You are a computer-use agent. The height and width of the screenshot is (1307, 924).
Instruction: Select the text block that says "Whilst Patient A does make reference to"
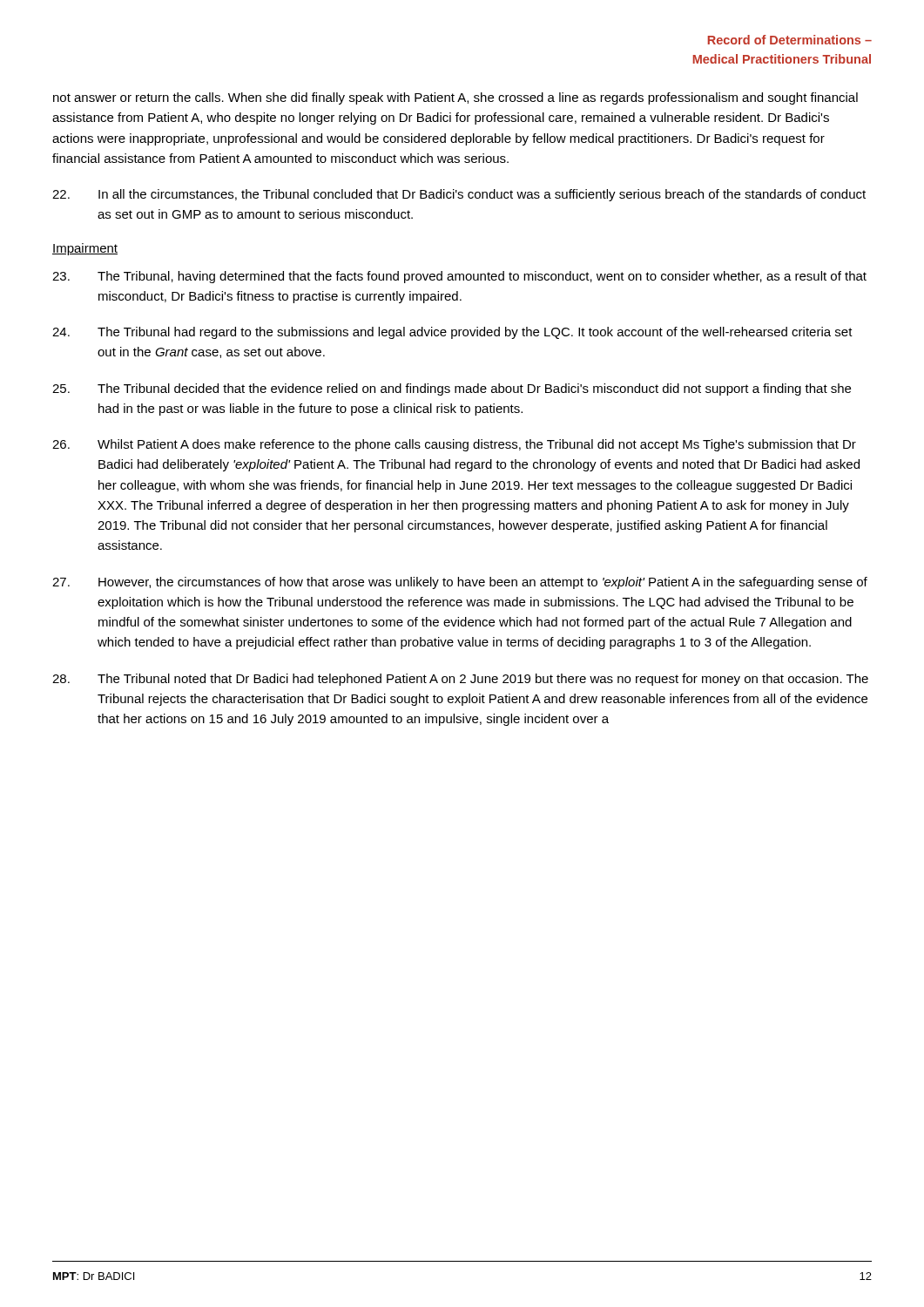click(462, 495)
